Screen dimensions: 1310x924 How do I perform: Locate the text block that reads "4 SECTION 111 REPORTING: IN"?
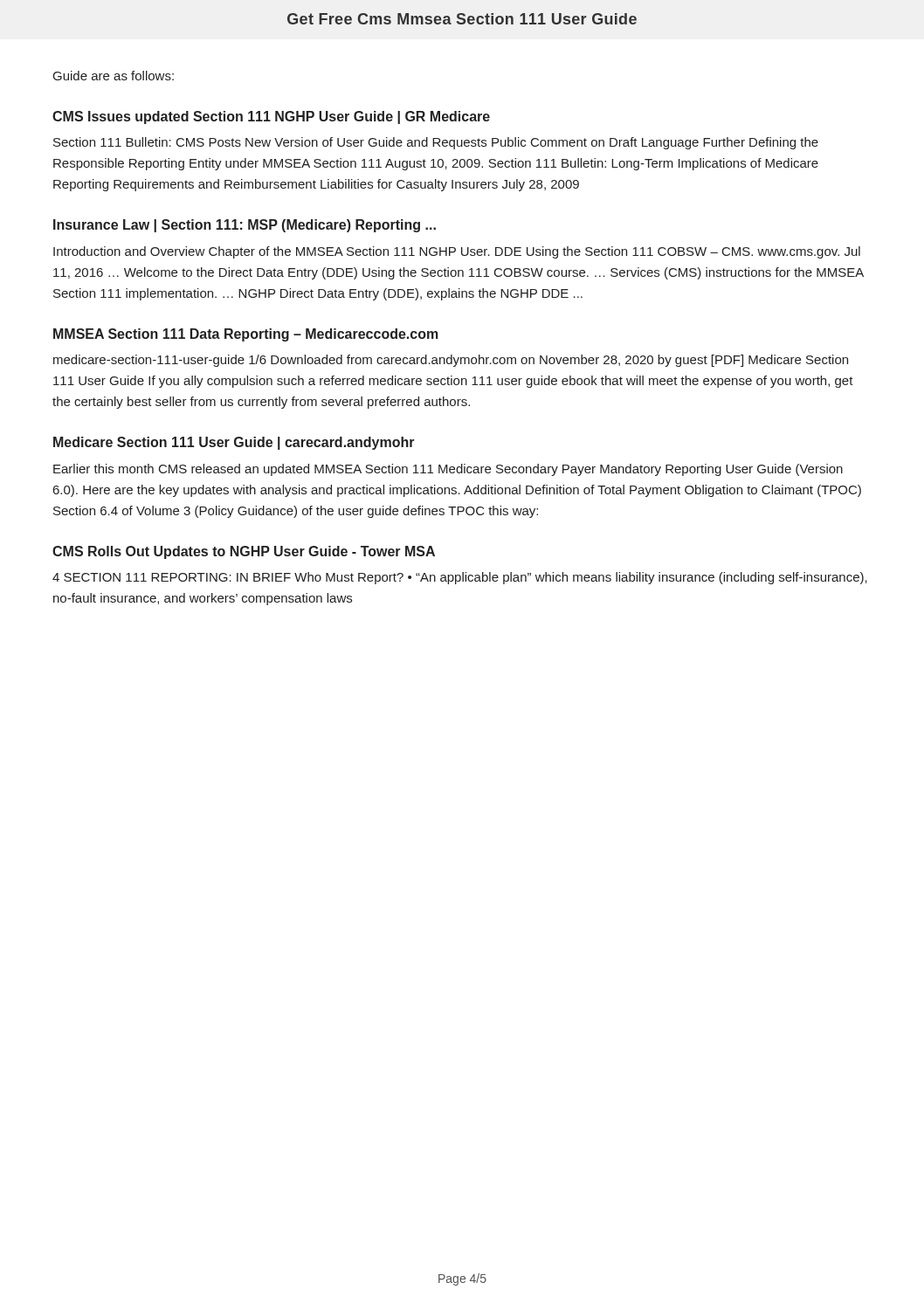(460, 587)
